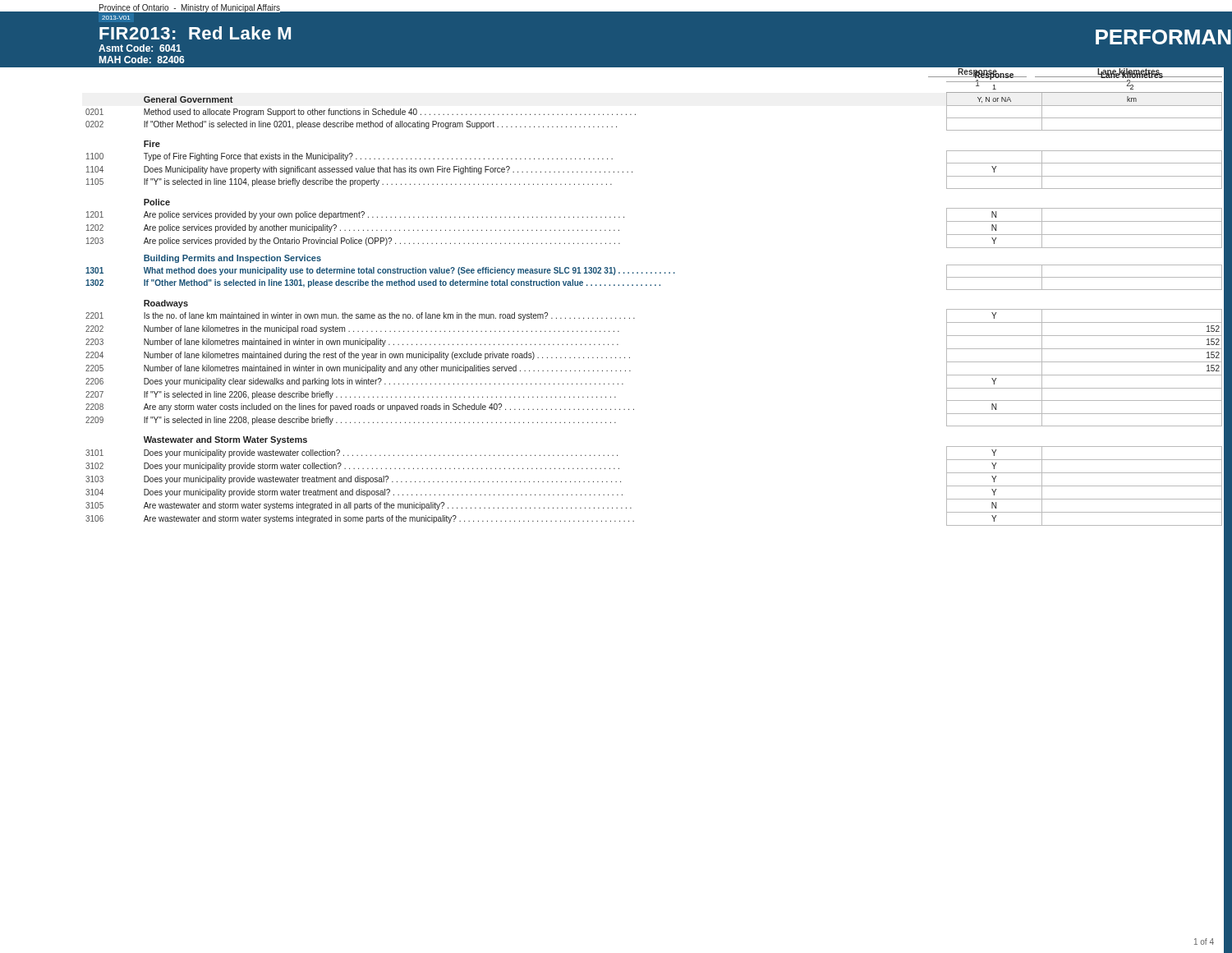Point to "Asmt Code: 6041"
The height and width of the screenshot is (953, 1232).
click(x=140, y=48)
